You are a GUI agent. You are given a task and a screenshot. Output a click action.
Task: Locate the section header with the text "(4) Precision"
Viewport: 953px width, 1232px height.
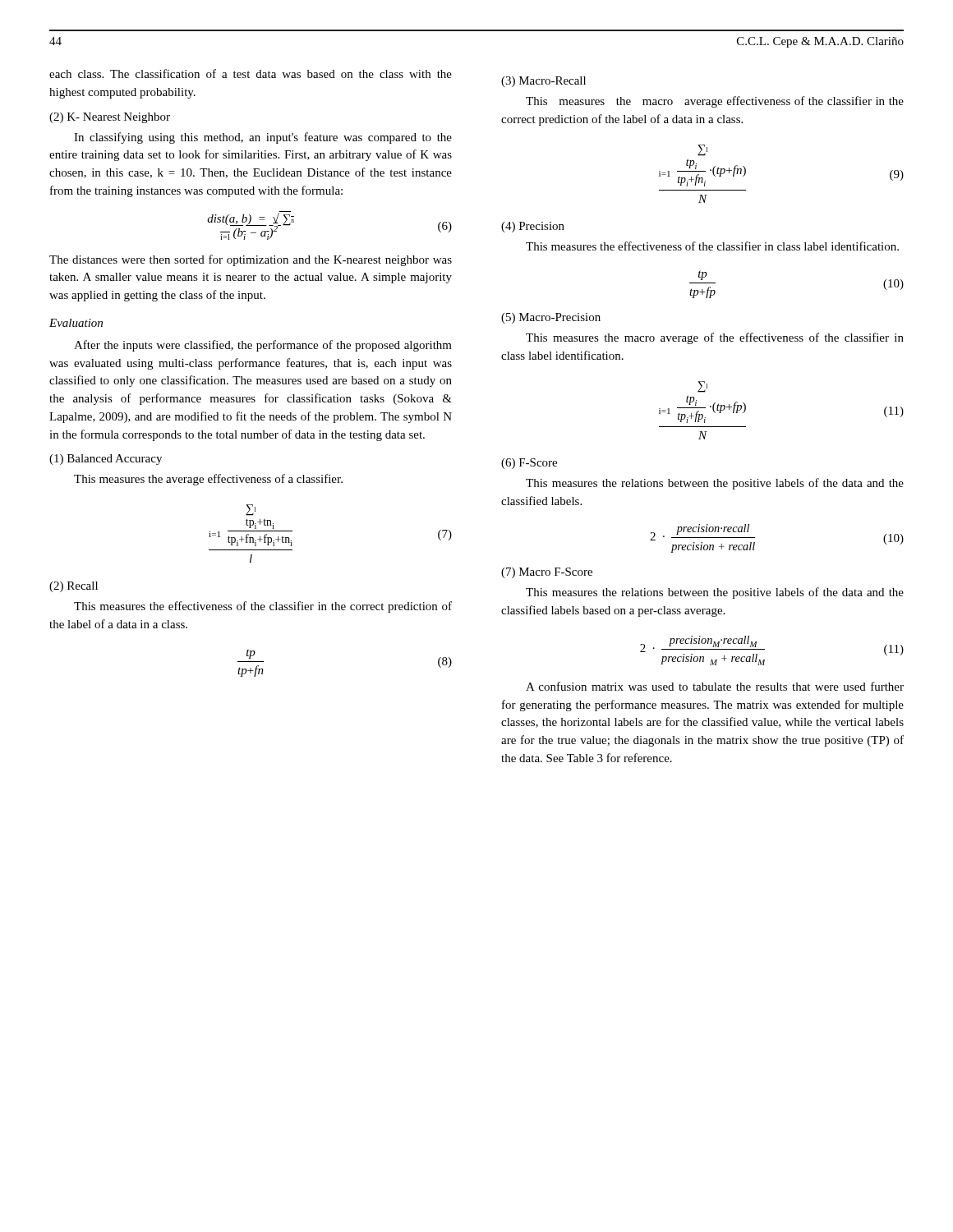point(533,225)
